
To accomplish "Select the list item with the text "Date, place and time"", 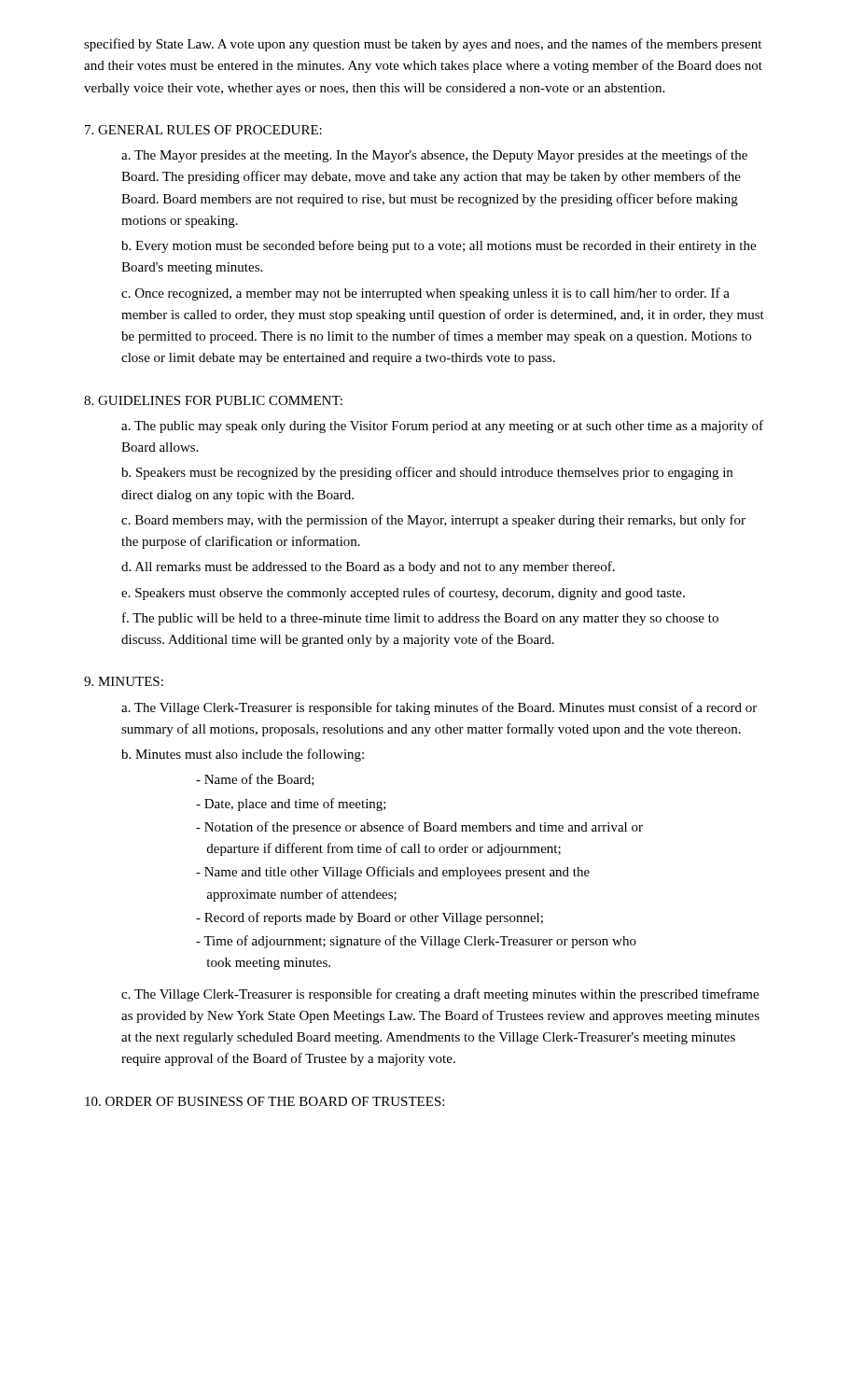I will [291, 803].
